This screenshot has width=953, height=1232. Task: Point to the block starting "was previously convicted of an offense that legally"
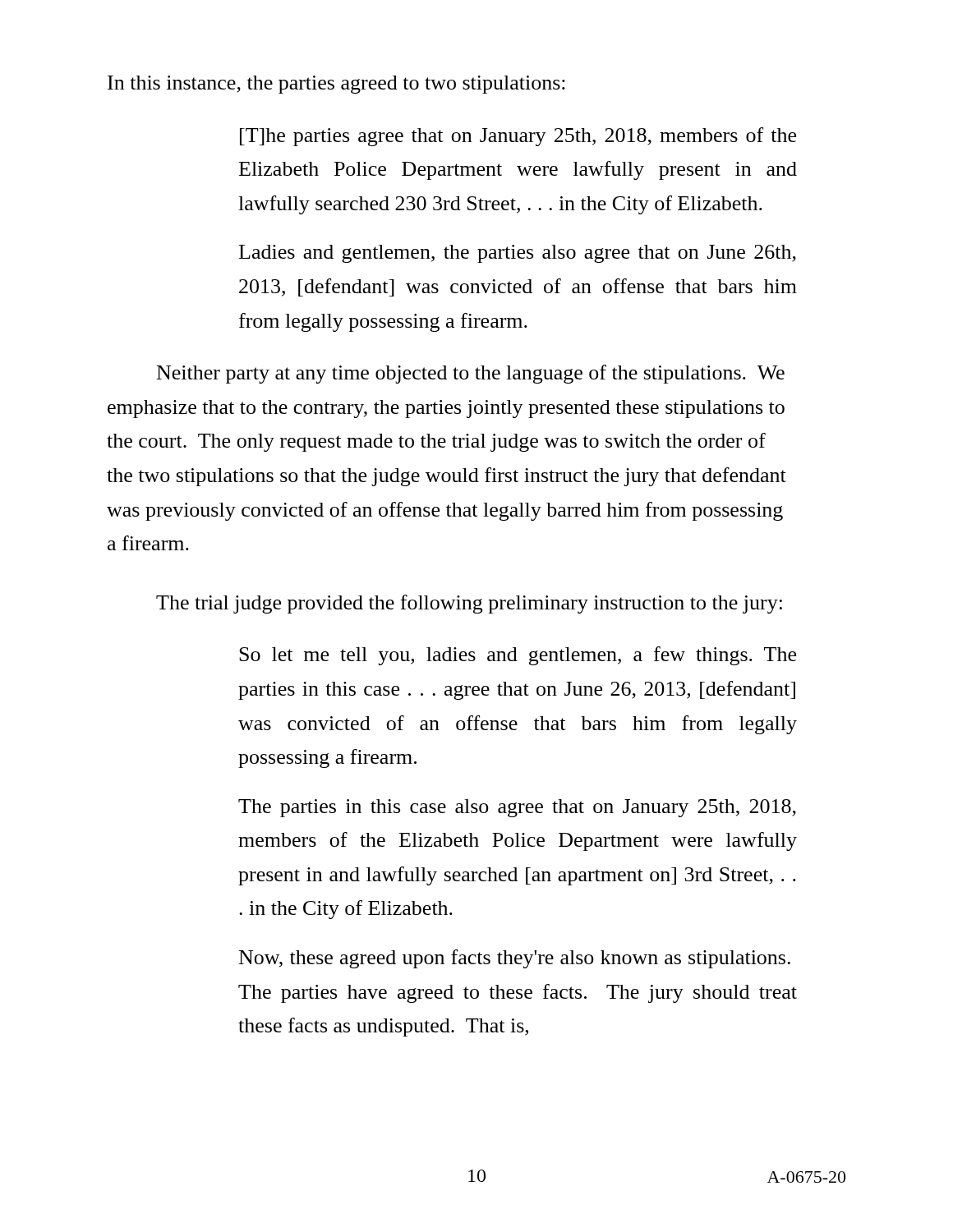pyautogui.click(x=445, y=509)
